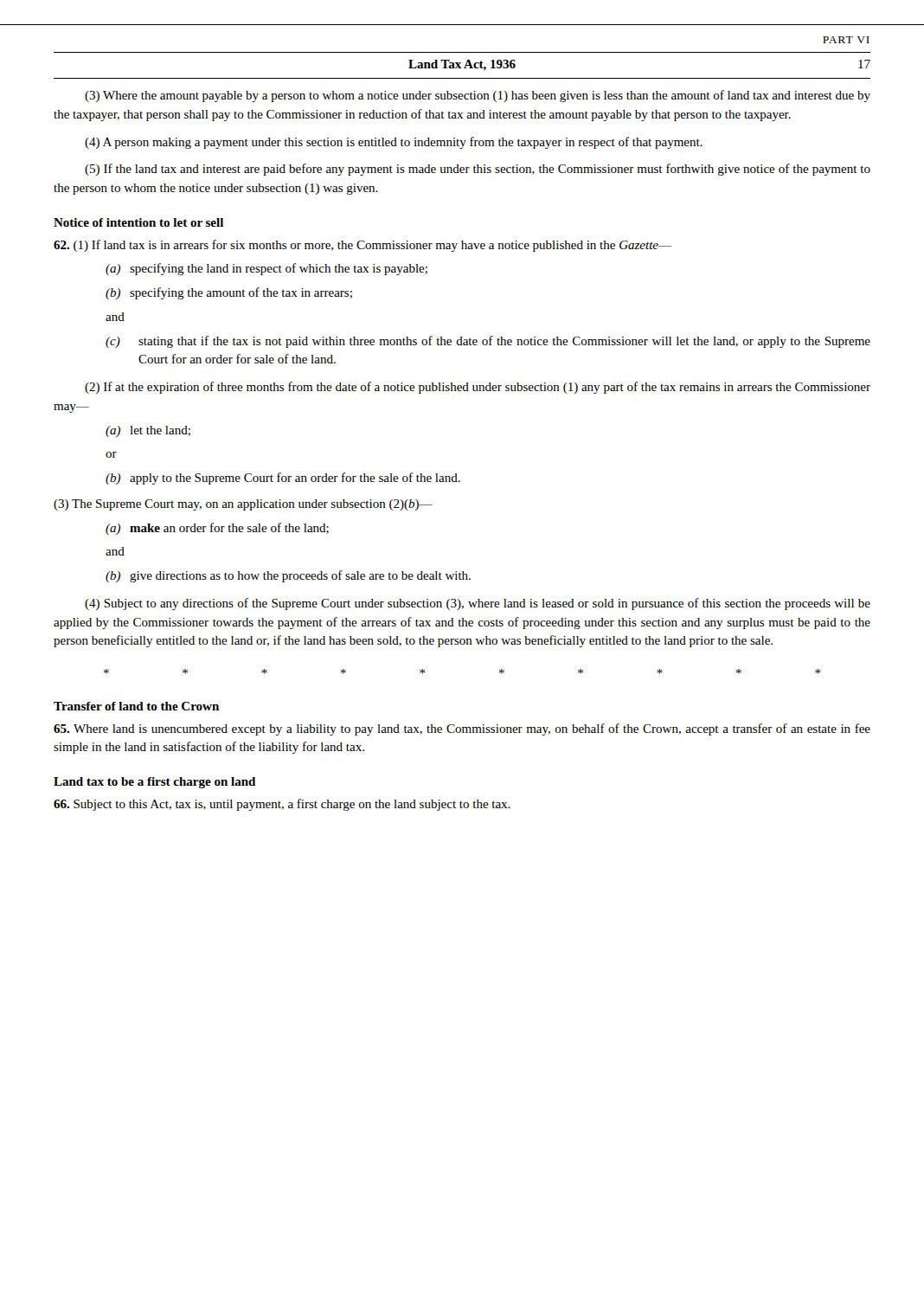The image size is (924, 1298).
Task: Locate the block of text that opens with "(b) apply to the Supreme Court for"
Action: point(283,479)
